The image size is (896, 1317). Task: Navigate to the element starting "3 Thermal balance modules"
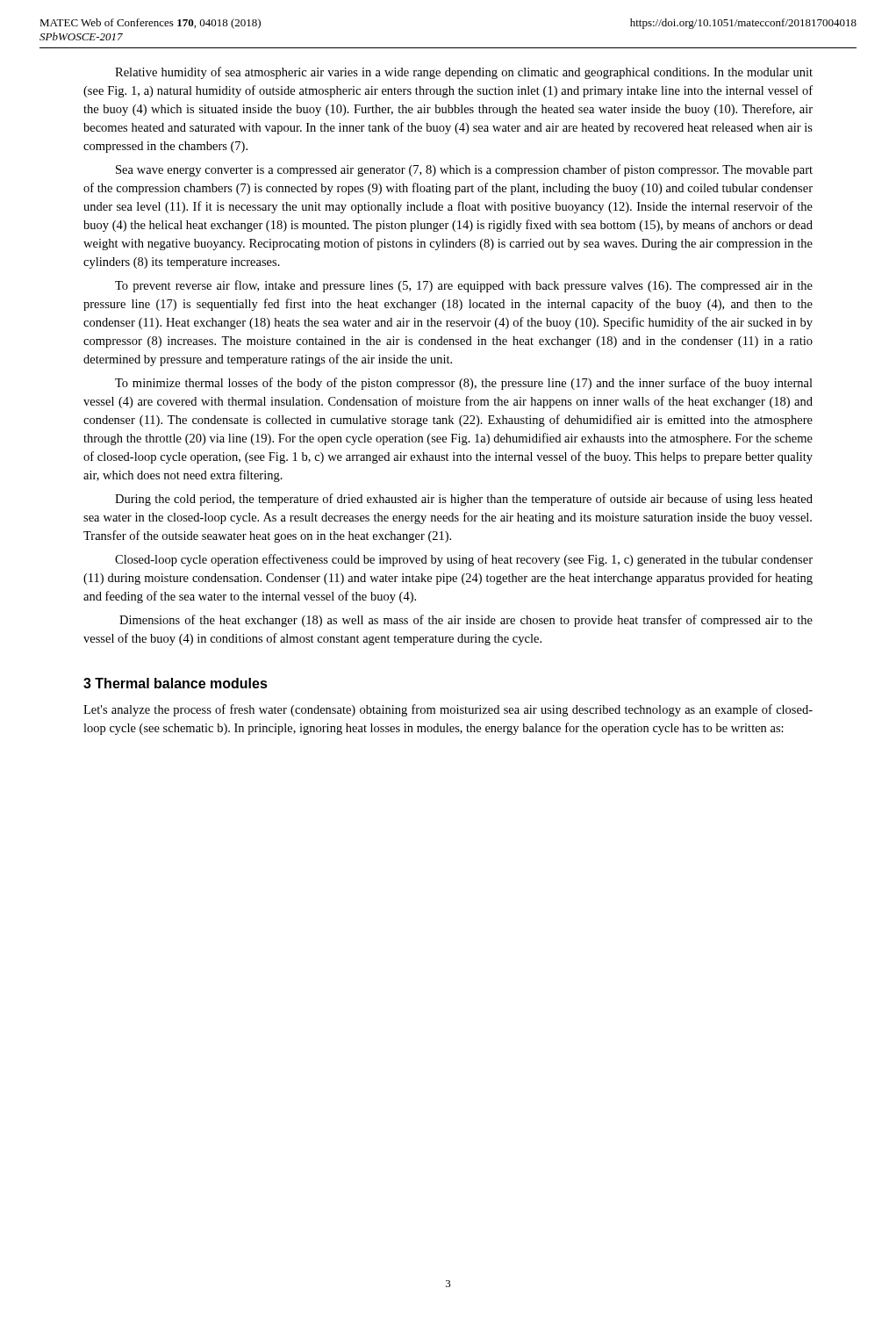[x=175, y=684]
